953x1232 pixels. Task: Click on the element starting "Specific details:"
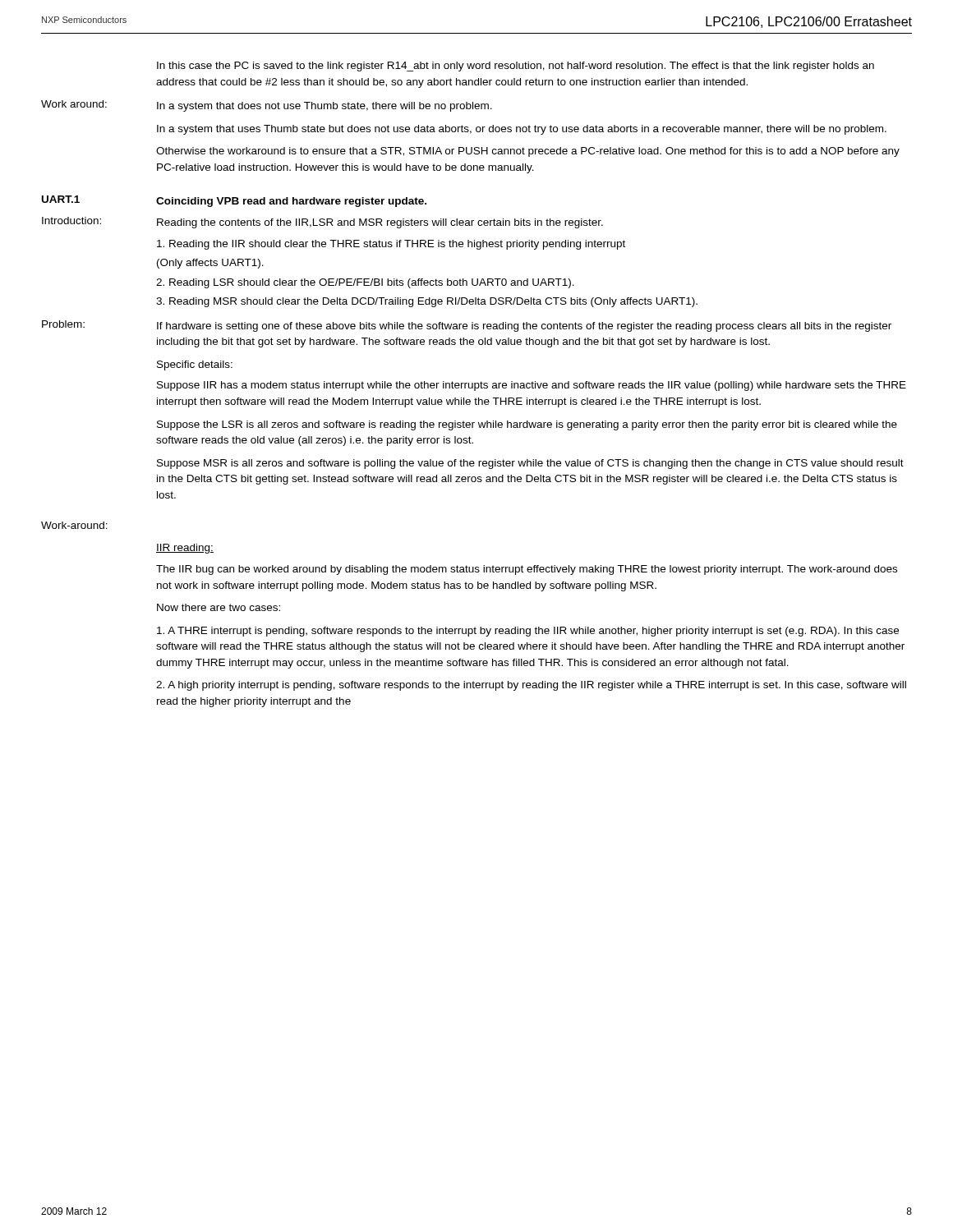(195, 365)
